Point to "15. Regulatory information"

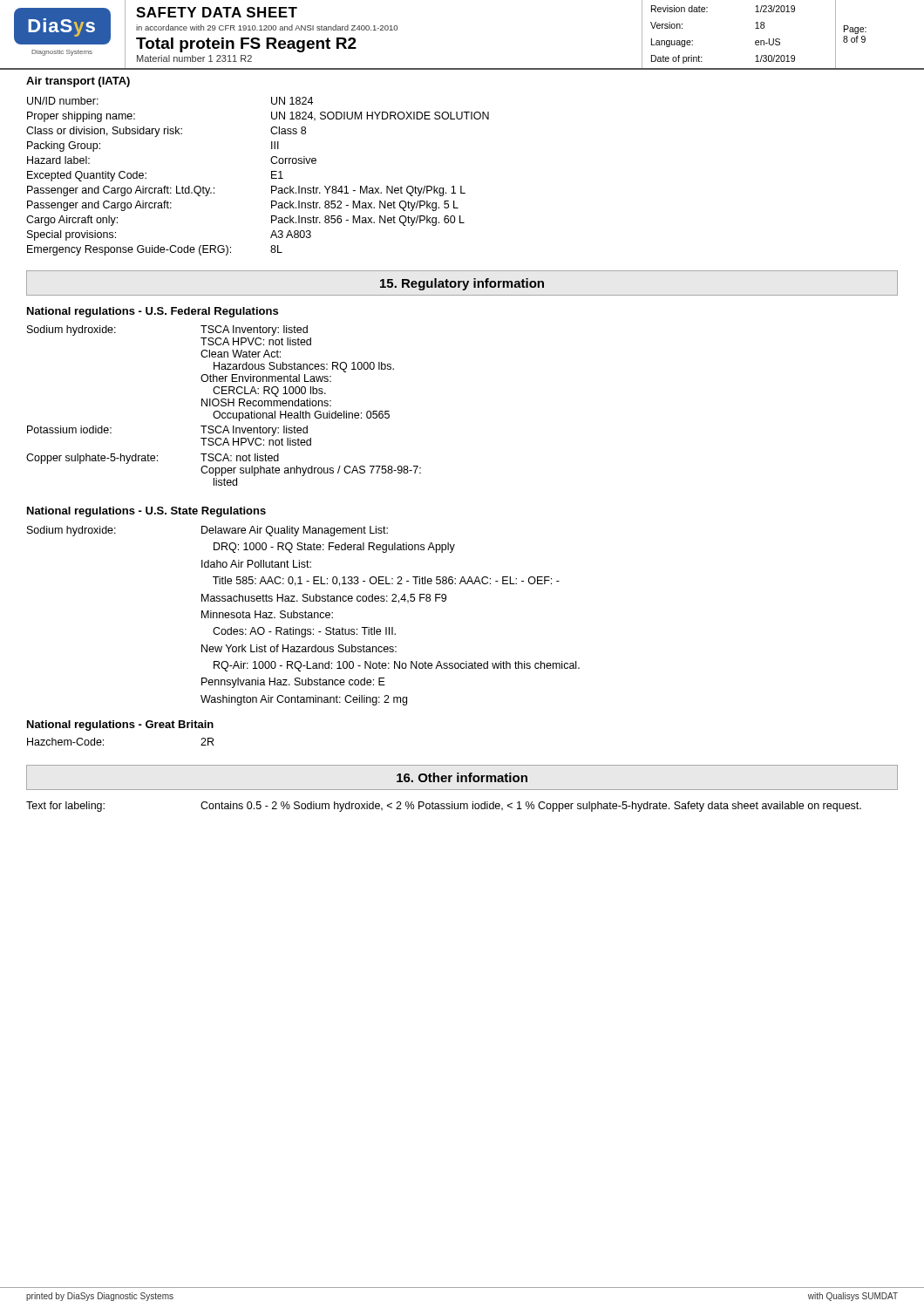tap(462, 283)
